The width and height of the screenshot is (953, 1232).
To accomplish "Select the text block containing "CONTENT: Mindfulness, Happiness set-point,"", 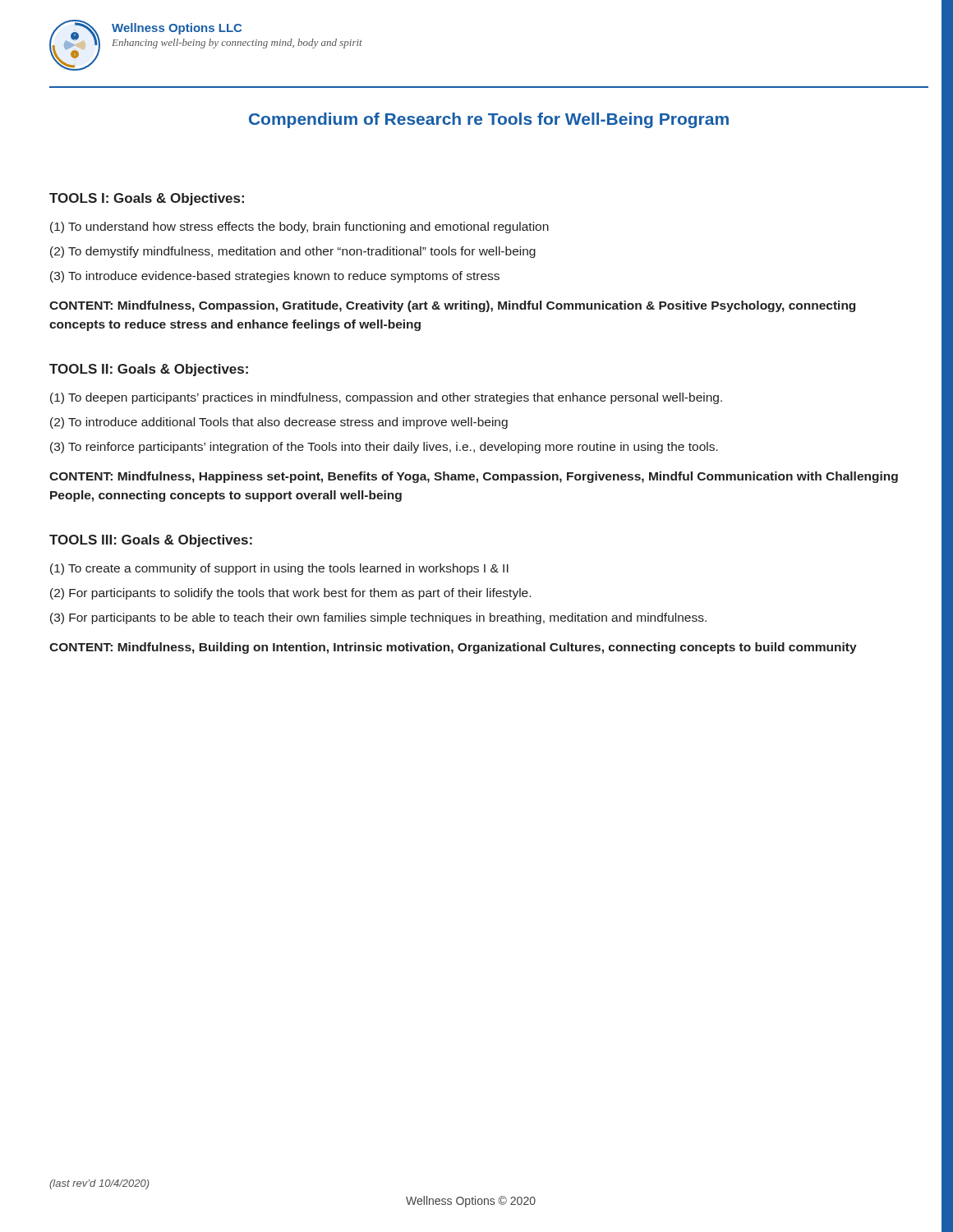I will click(x=474, y=485).
